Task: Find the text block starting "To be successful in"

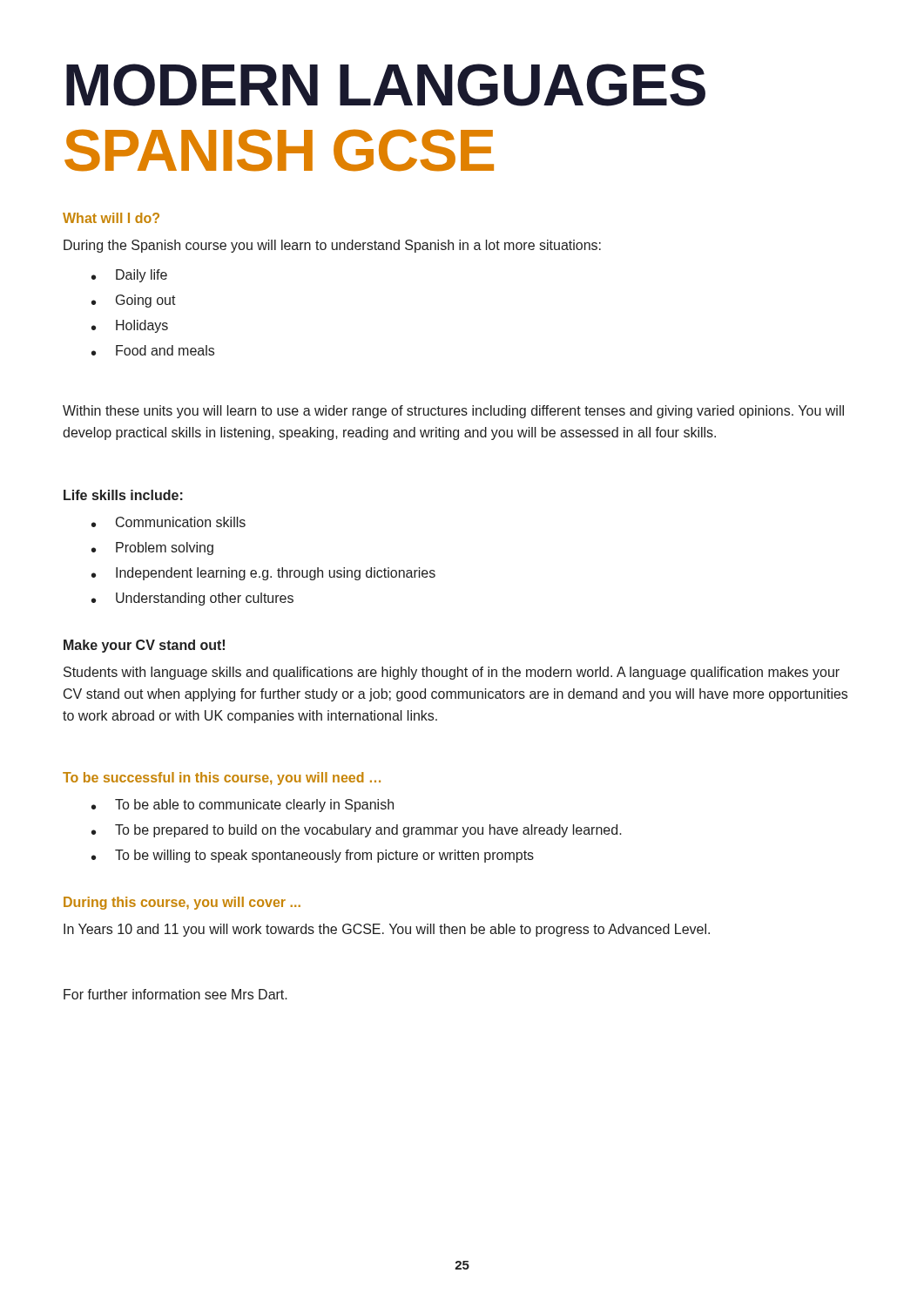Action: [222, 778]
